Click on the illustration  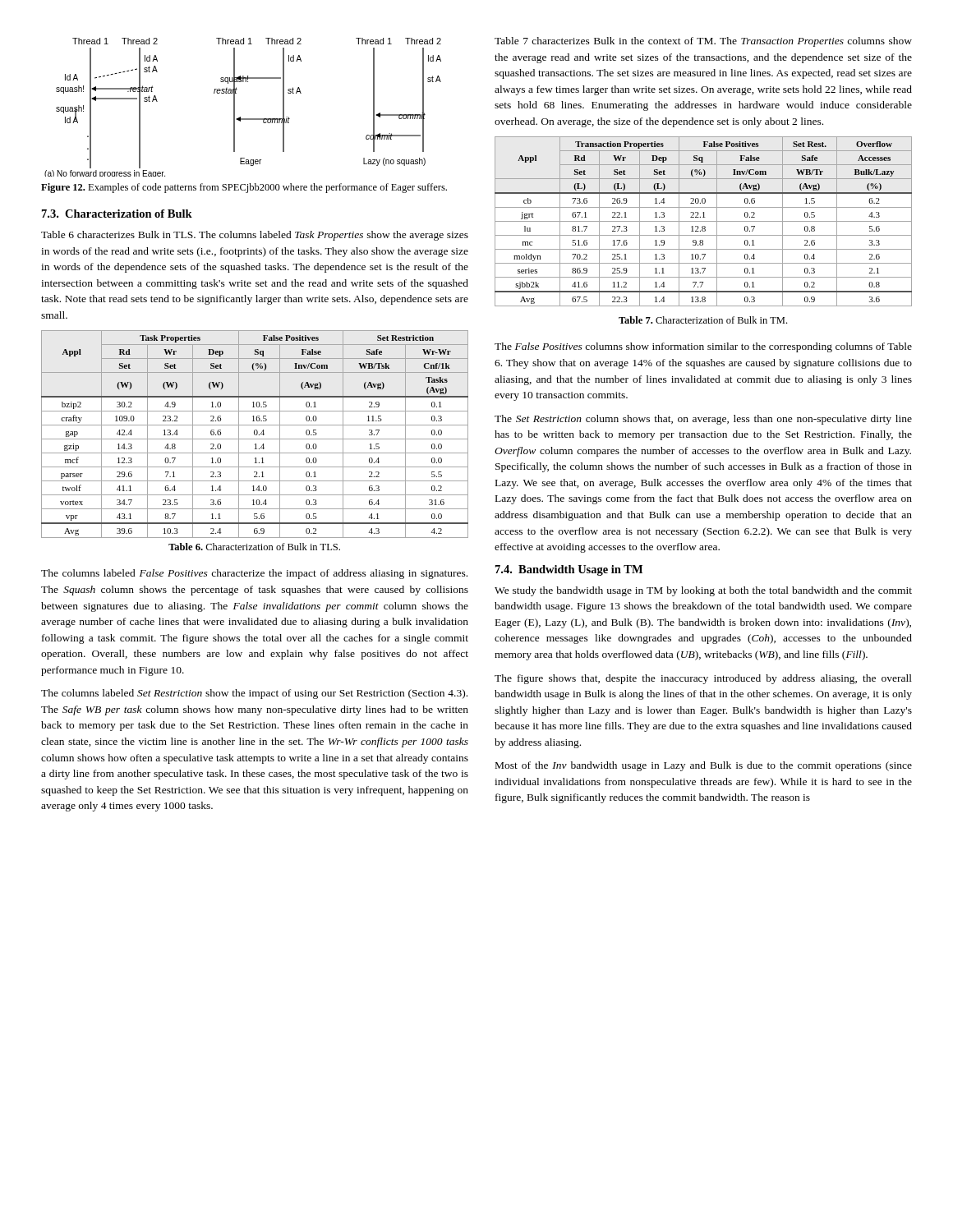tap(255, 105)
